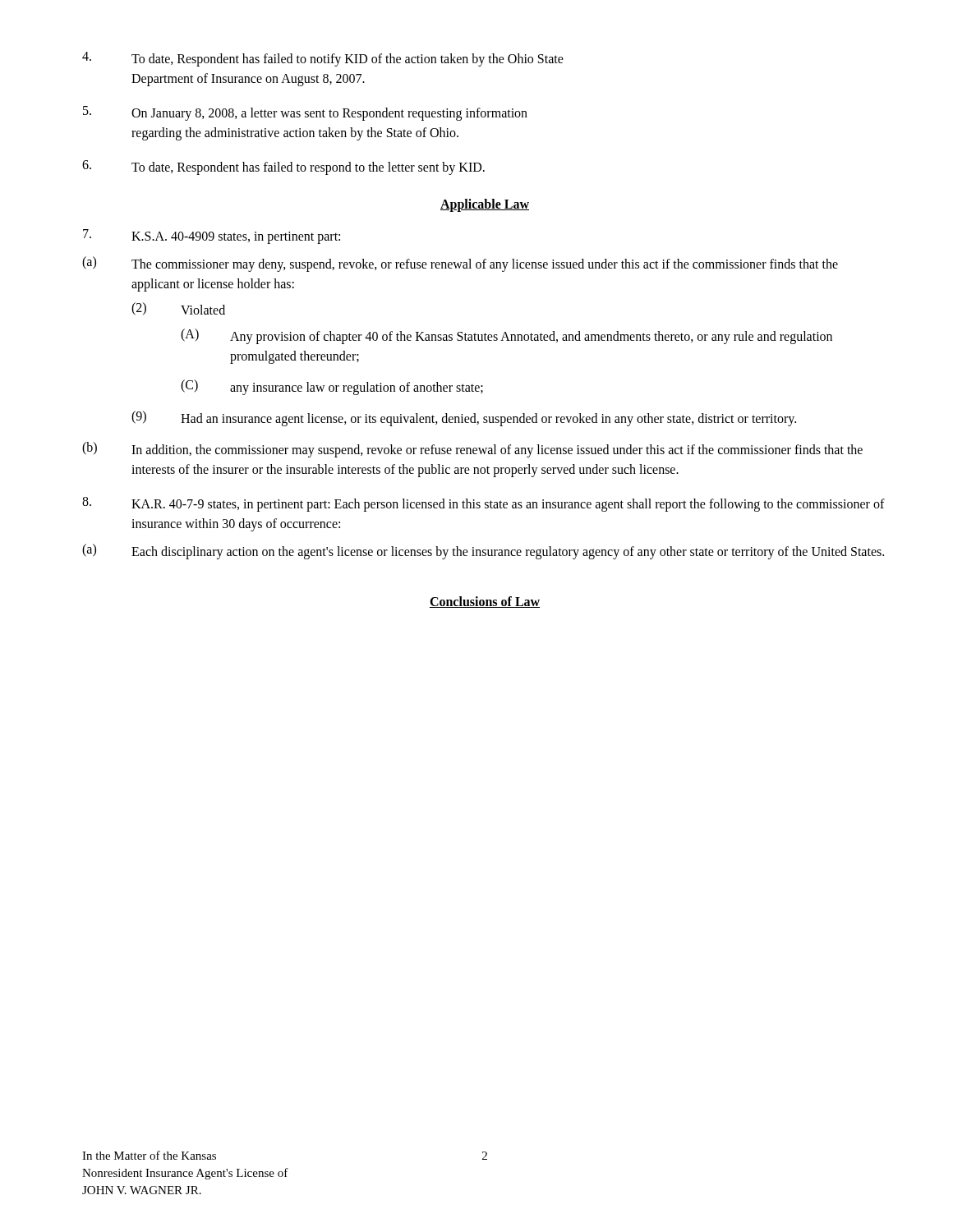The width and height of the screenshot is (953, 1232).
Task: Click on the list item that reads "7. K.S.A. 40-4909 states,"
Action: point(212,237)
